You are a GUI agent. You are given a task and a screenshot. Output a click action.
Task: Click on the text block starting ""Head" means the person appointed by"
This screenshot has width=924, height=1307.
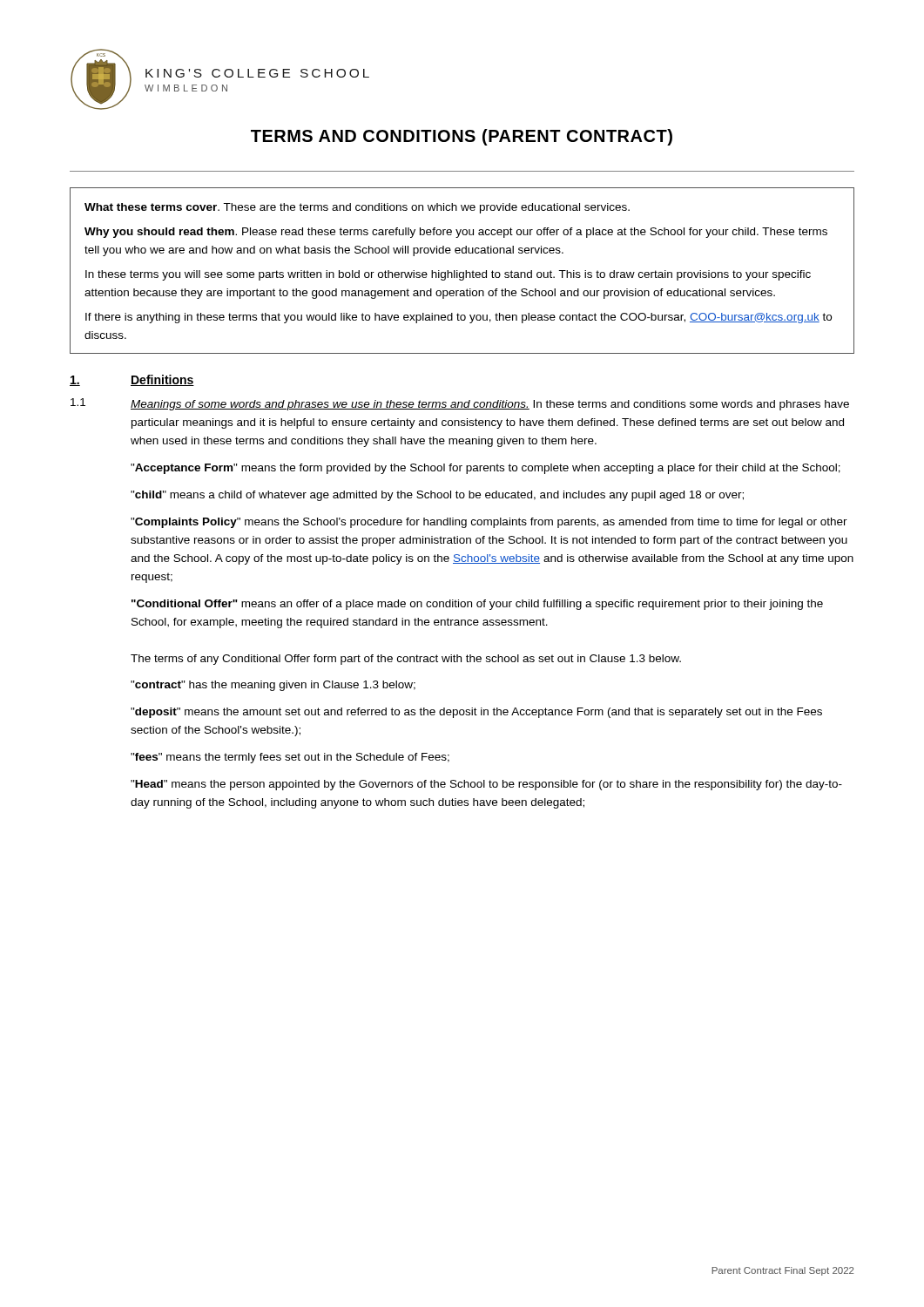(x=486, y=793)
